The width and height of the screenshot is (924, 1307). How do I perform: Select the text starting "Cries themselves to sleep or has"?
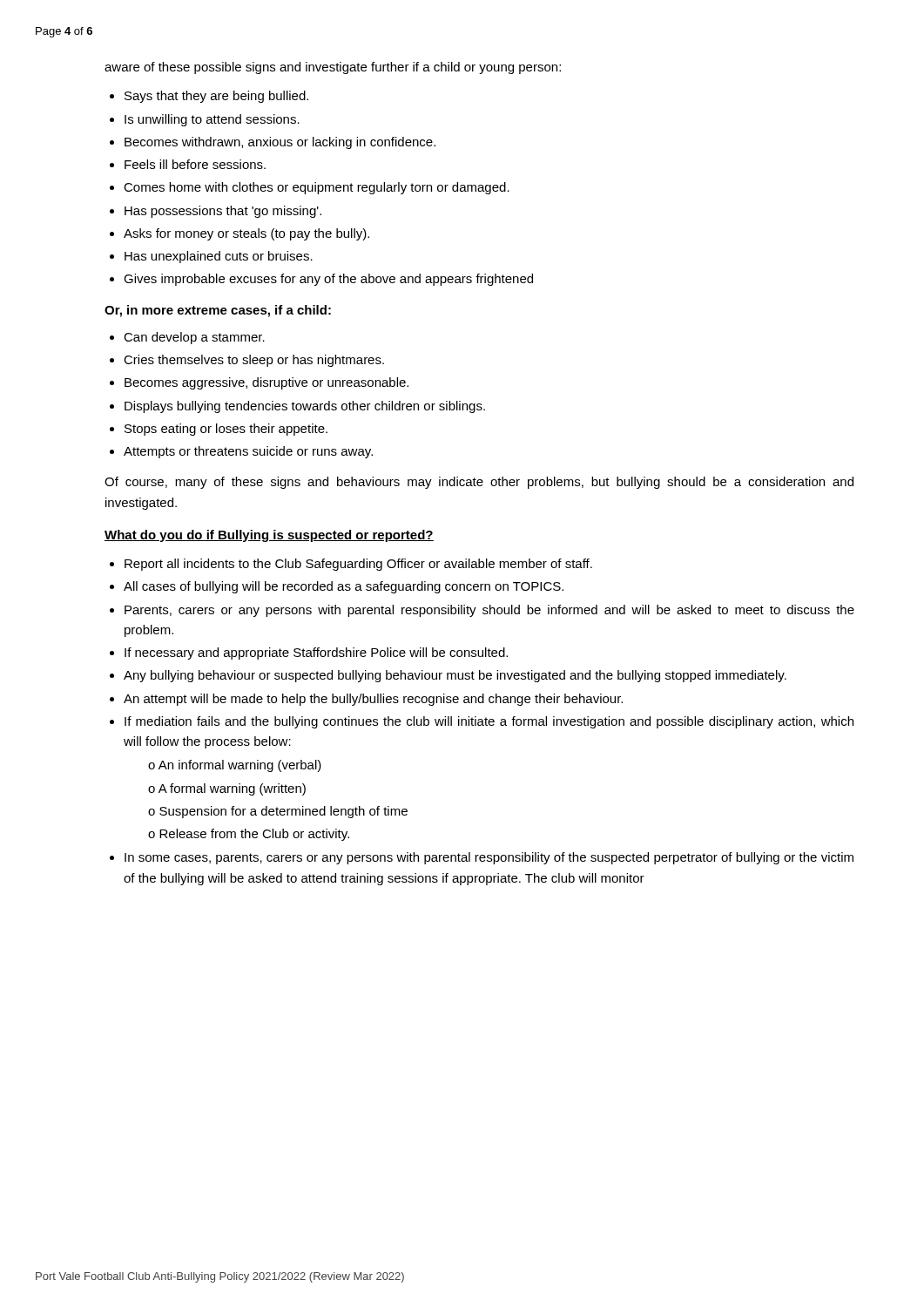pos(254,359)
